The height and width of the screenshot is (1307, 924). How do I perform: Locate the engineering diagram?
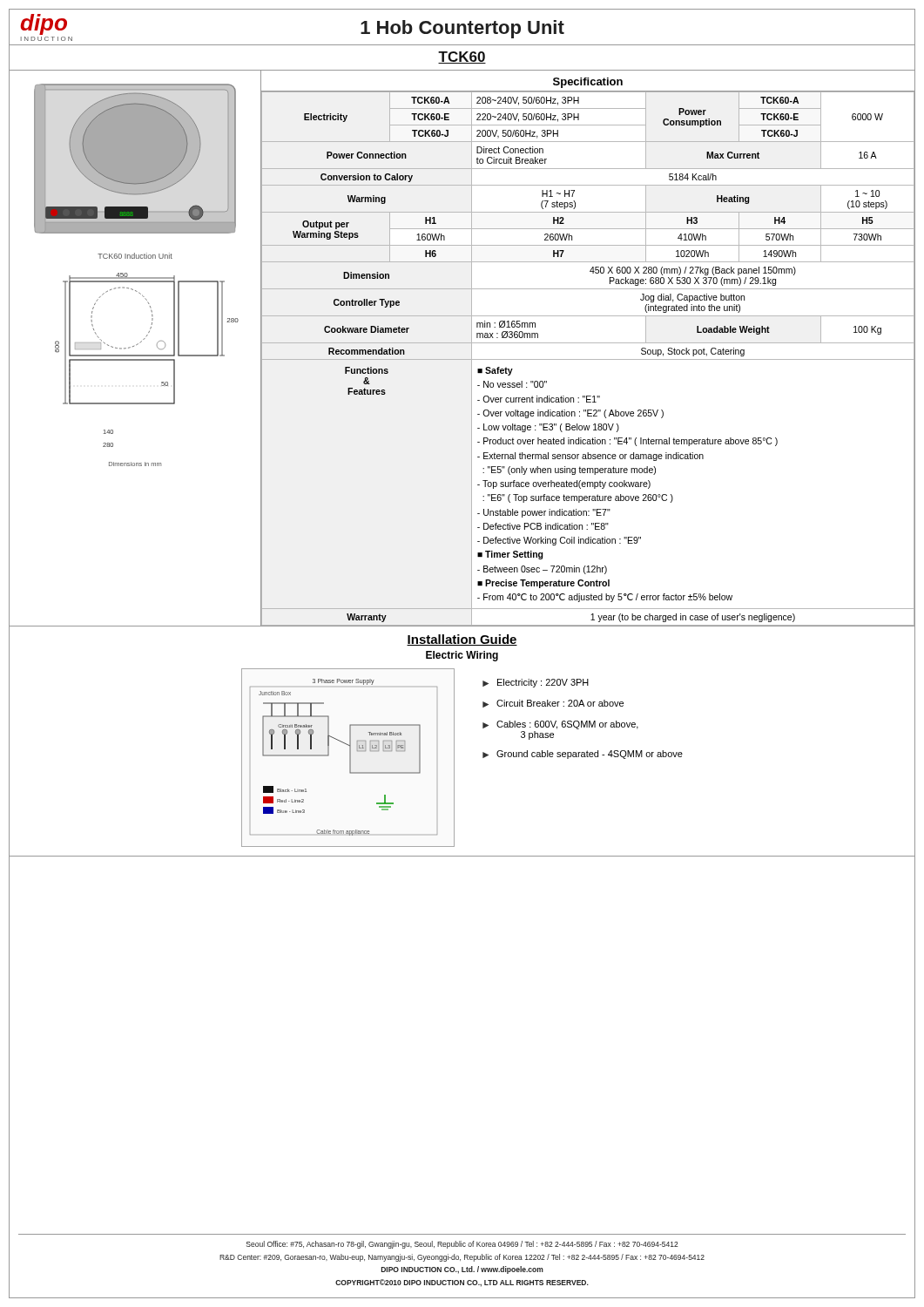click(135, 373)
